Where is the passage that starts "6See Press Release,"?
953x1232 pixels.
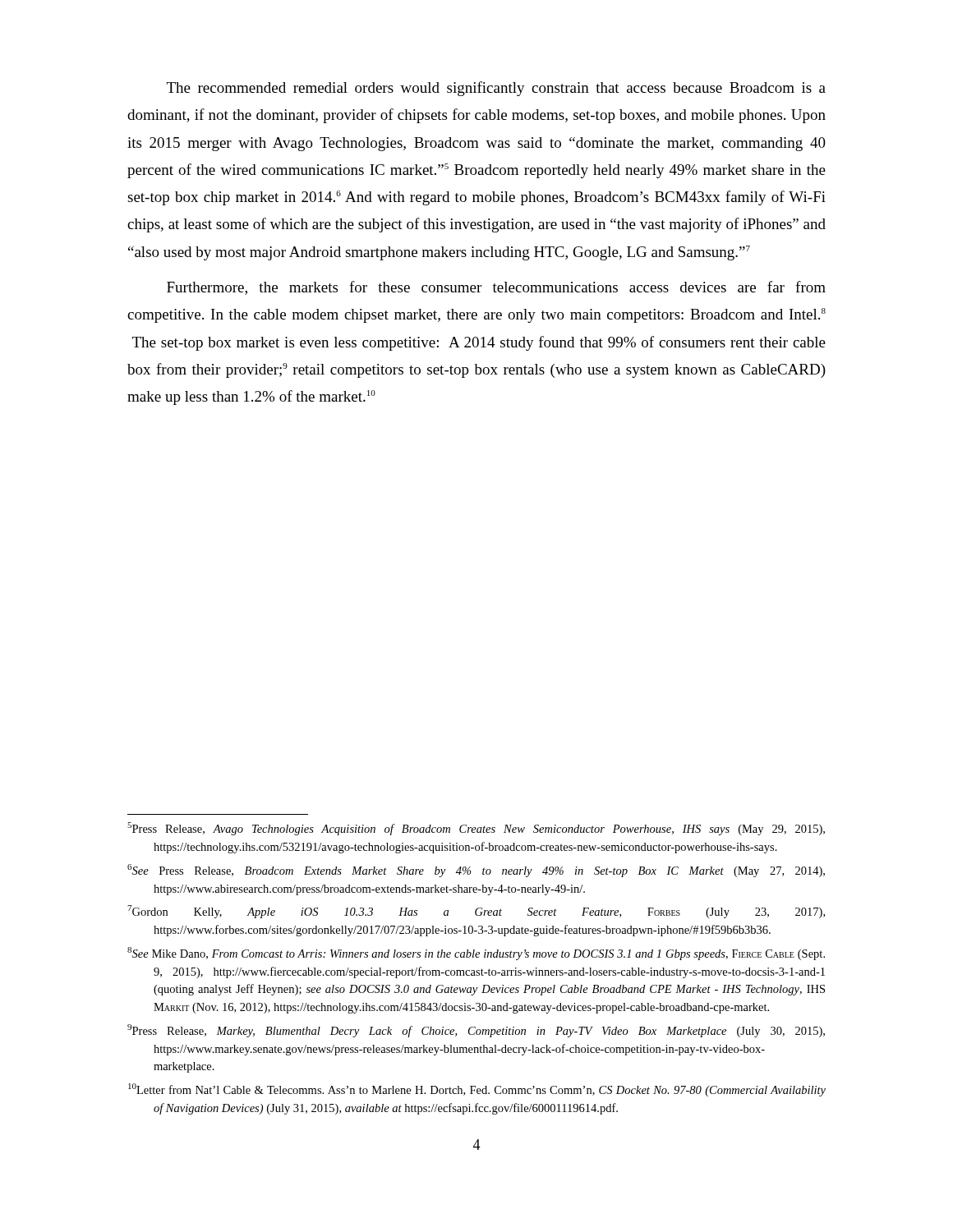476,878
